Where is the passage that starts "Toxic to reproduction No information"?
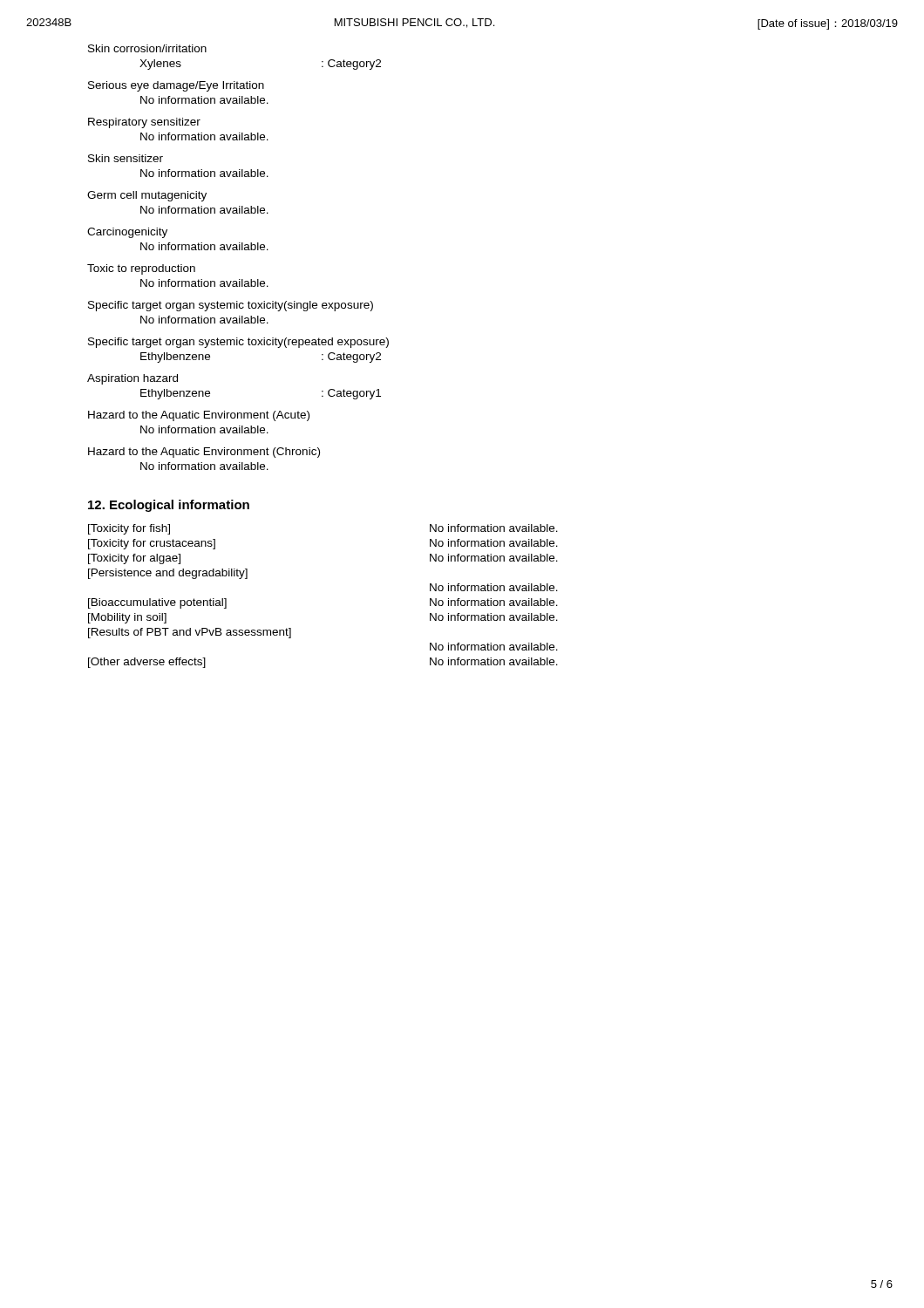The image size is (924, 1308). click(141, 269)
